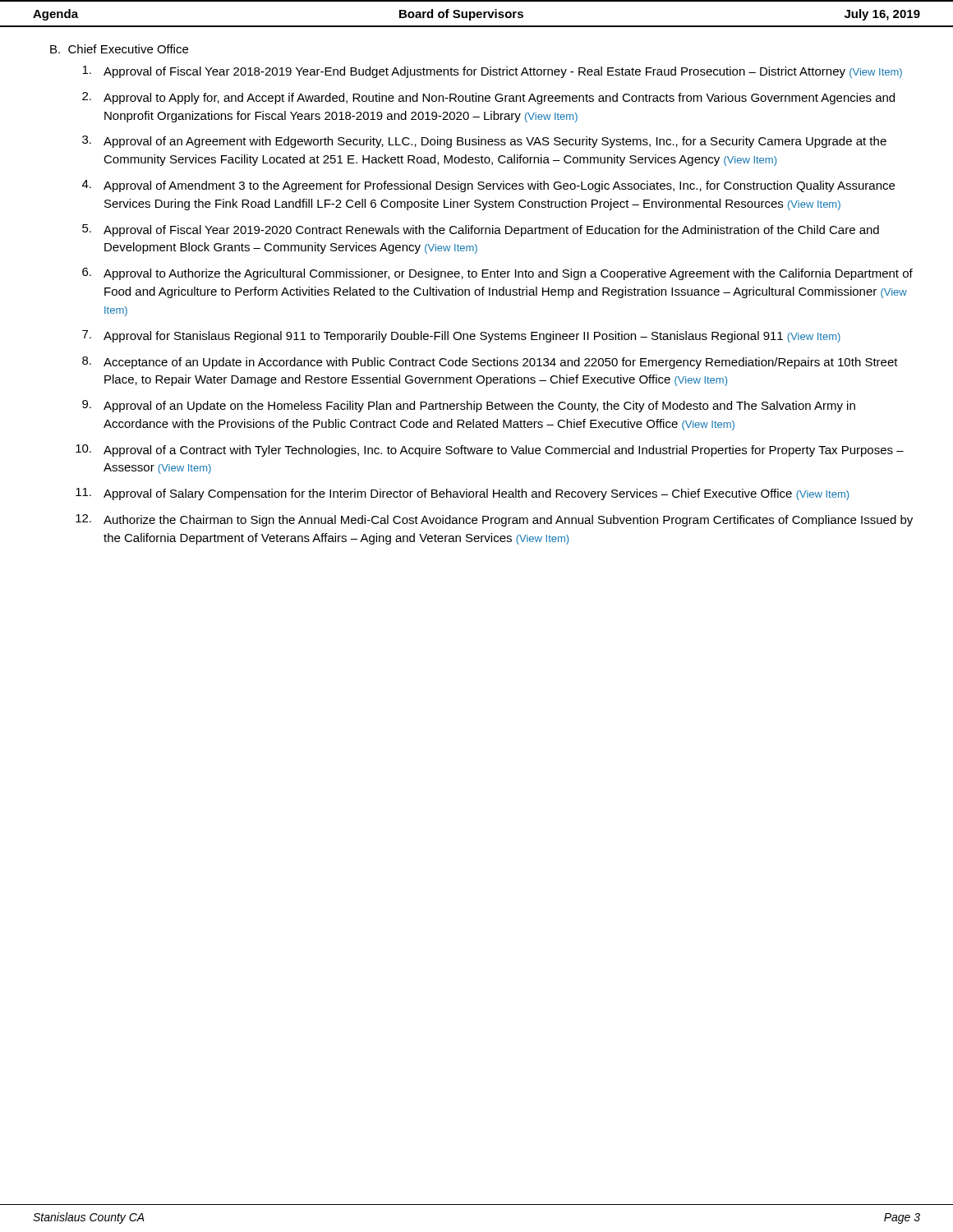The width and height of the screenshot is (953, 1232).
Task: Locate the list item that says "Approval of Fiscal Year 2018-2019 Year-End Budget Adjustments"
Action: coord(485,71)
